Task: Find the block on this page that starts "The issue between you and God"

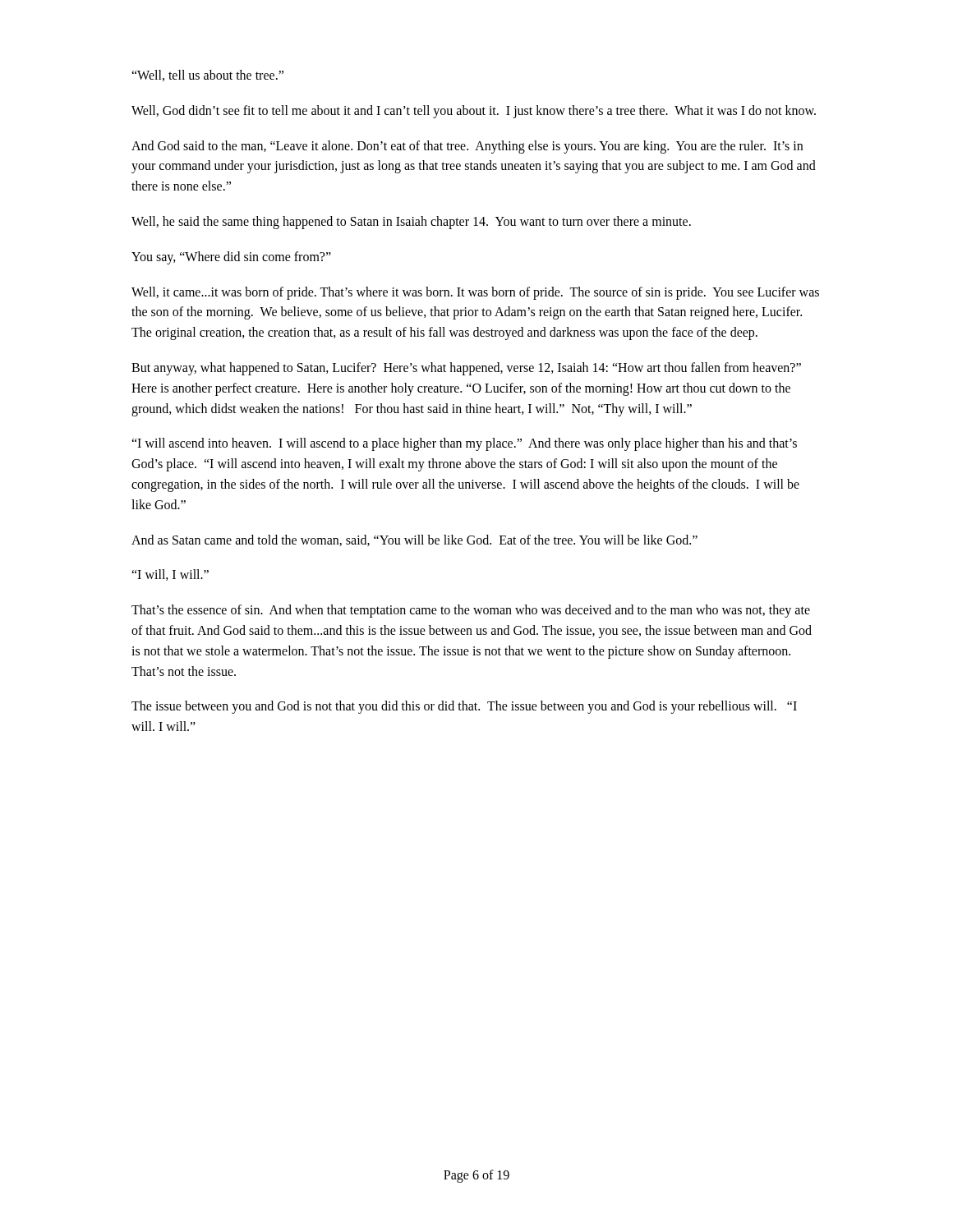Action: [x=464, y=716]
